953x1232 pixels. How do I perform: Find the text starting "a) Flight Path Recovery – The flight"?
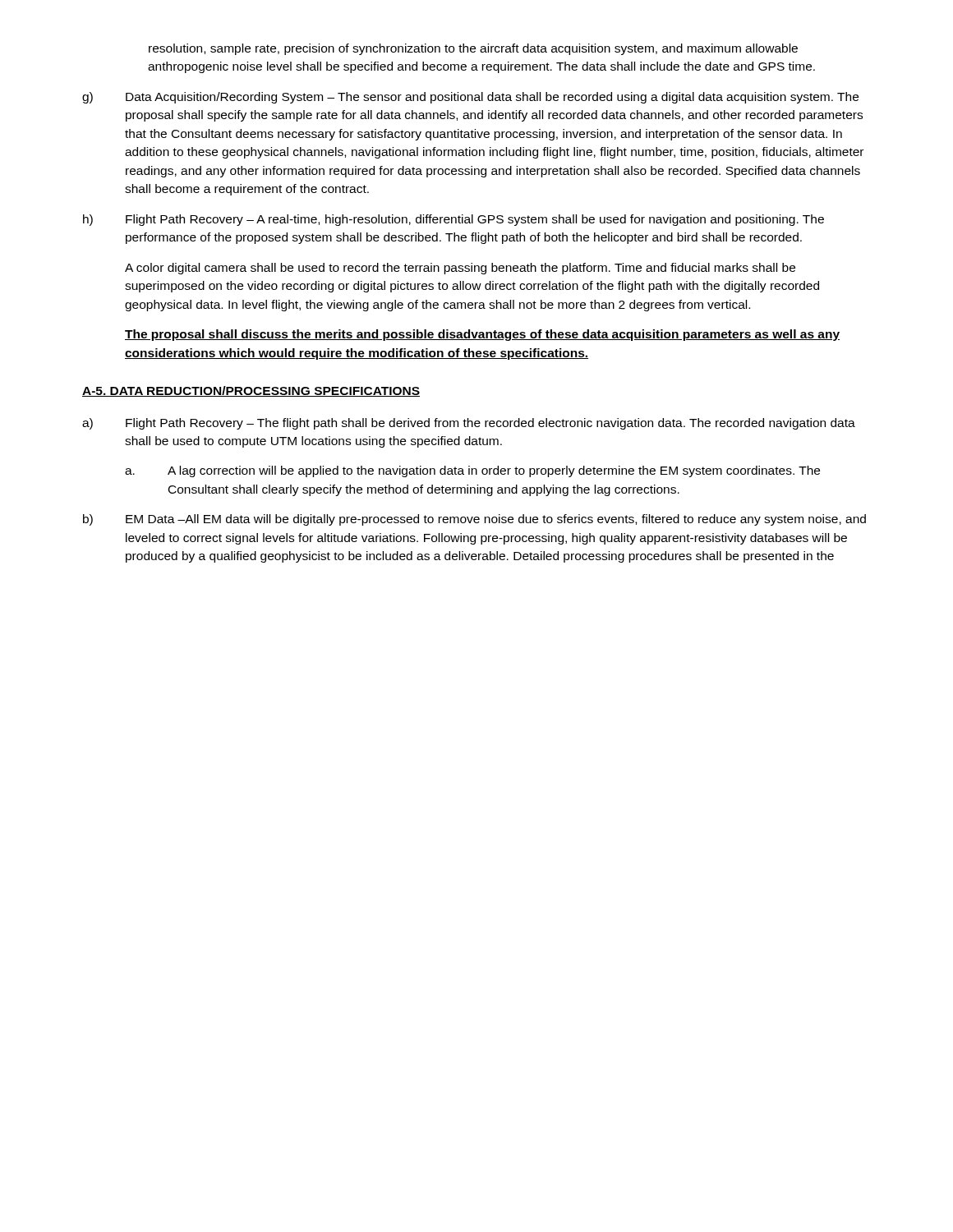476,432
